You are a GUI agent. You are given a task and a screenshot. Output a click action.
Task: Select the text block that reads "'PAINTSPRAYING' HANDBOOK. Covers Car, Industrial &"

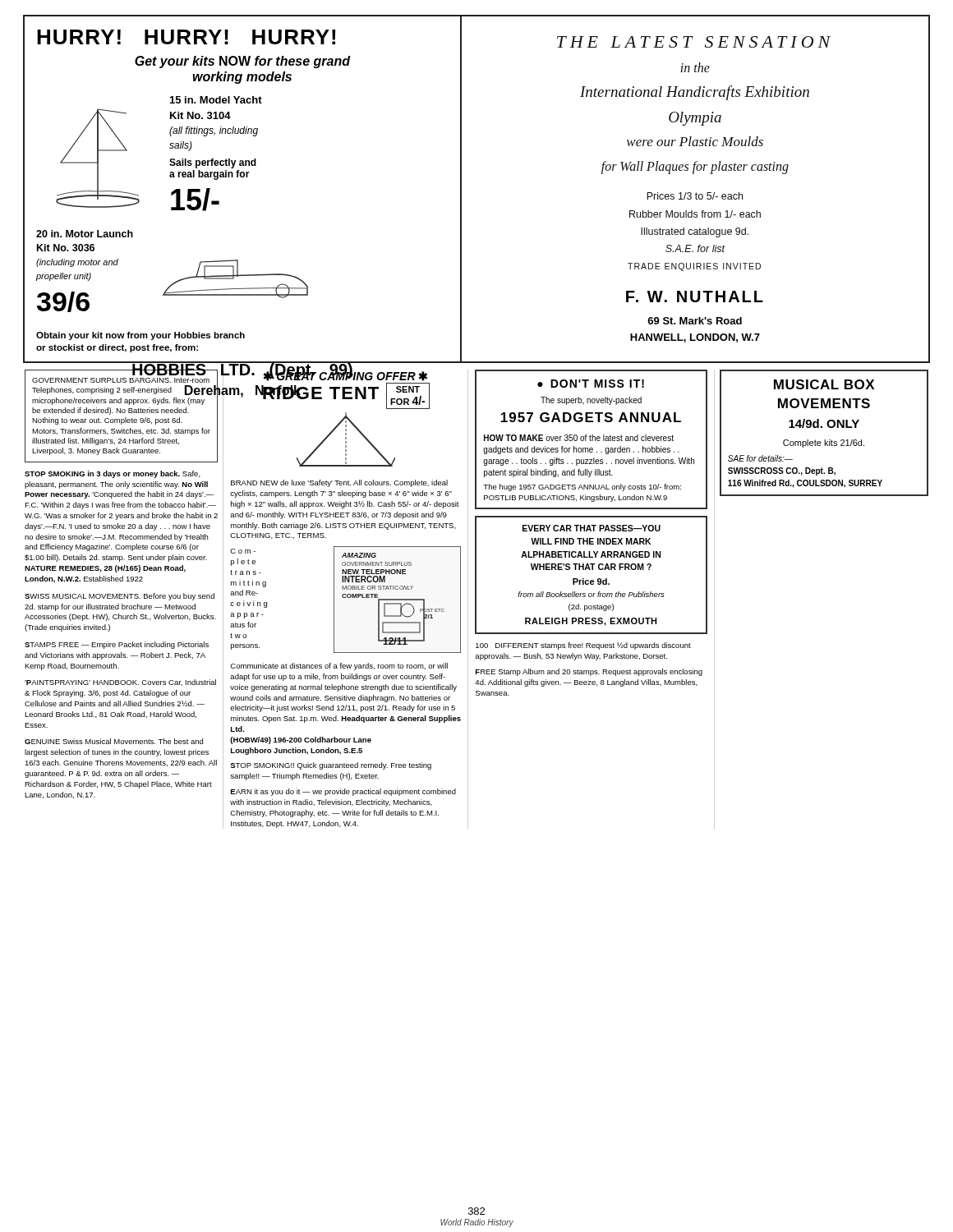pos(121,703)
